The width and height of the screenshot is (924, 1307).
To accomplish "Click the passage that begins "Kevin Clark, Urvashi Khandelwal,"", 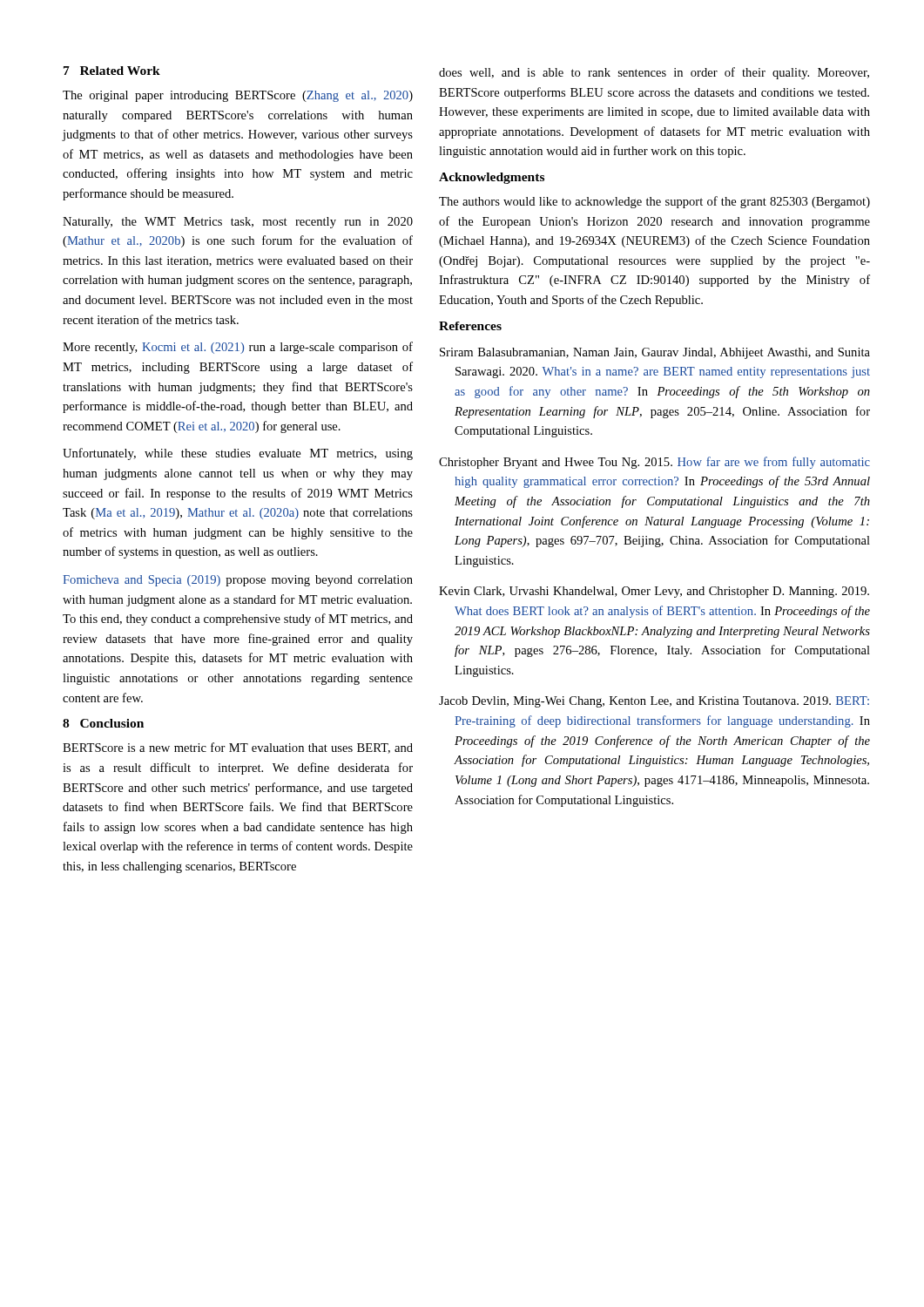I will 654,631.
